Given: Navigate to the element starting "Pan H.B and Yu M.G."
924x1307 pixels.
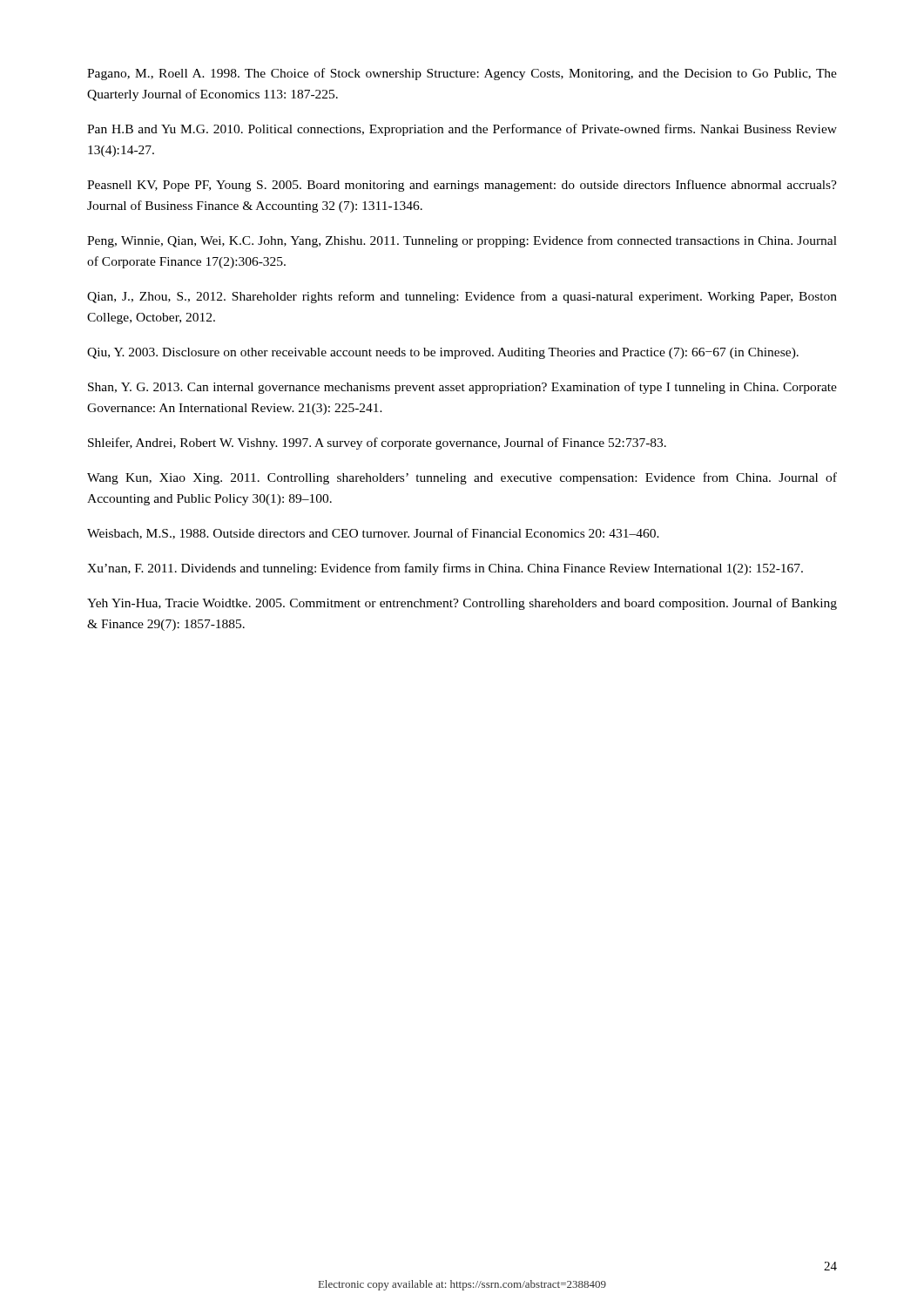Looking at the screenshot, I should (462, 139).
